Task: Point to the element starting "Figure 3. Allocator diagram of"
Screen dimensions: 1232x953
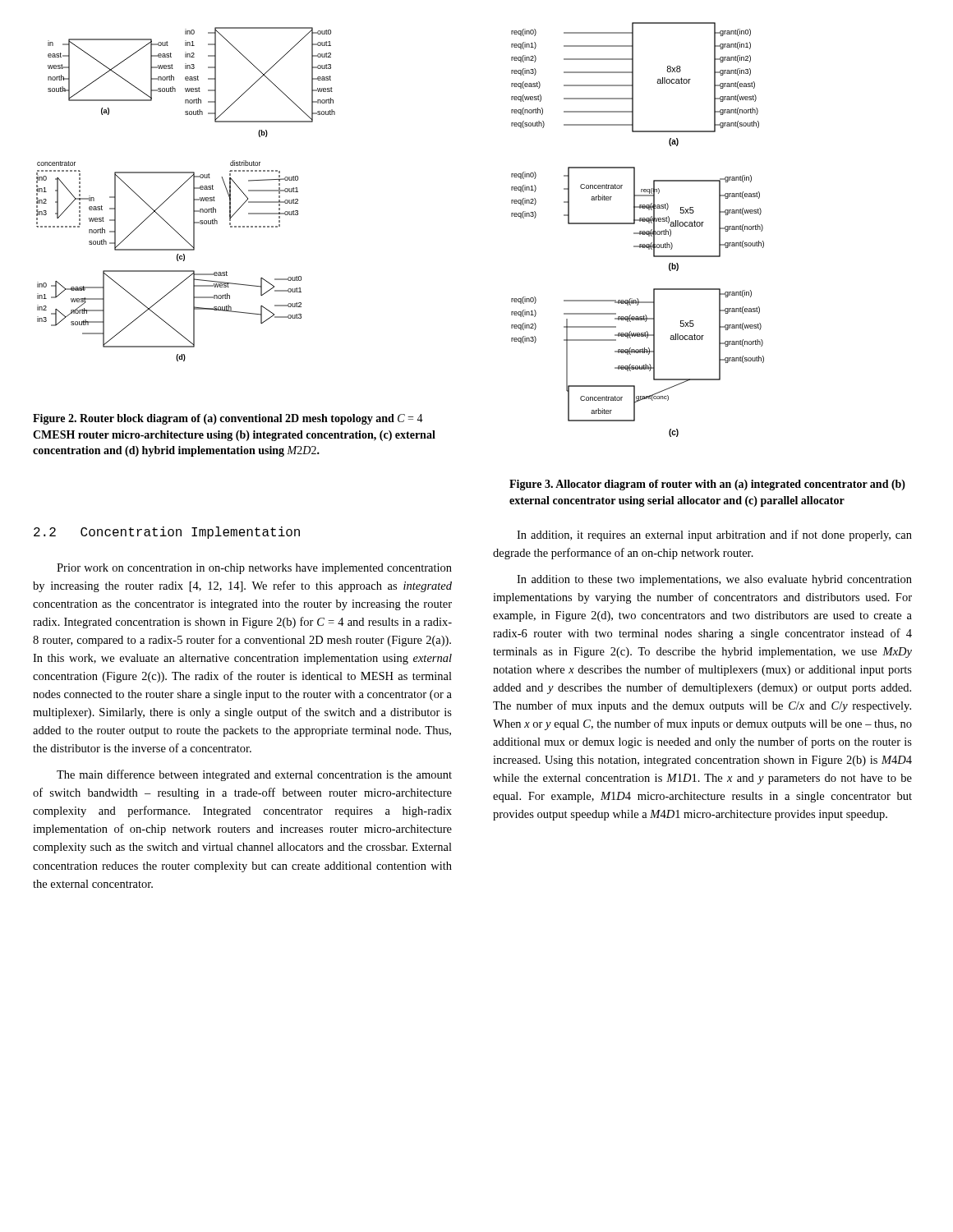Action: [x=707, y=492]
